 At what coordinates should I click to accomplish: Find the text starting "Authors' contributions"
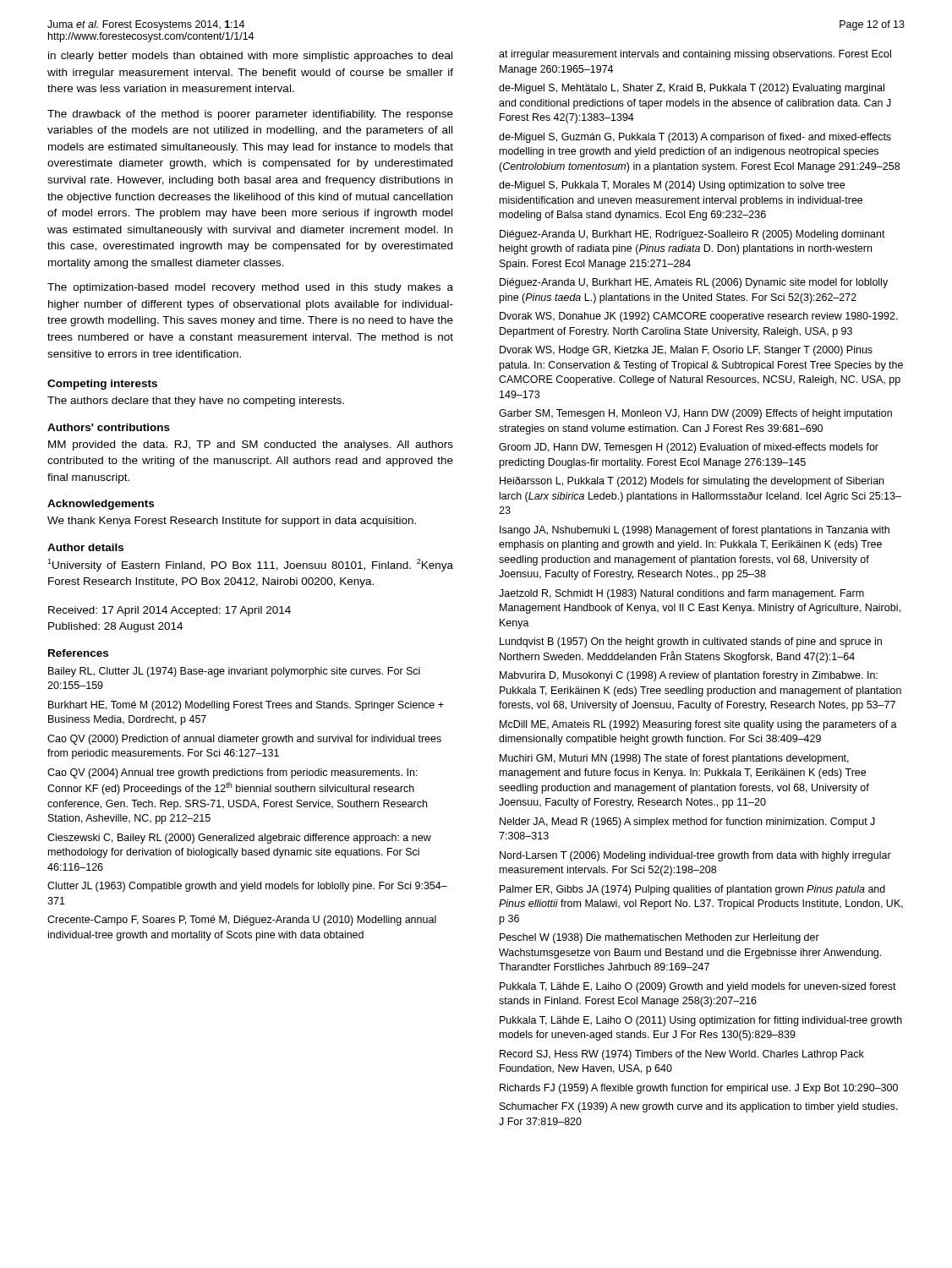coord(109,427)
